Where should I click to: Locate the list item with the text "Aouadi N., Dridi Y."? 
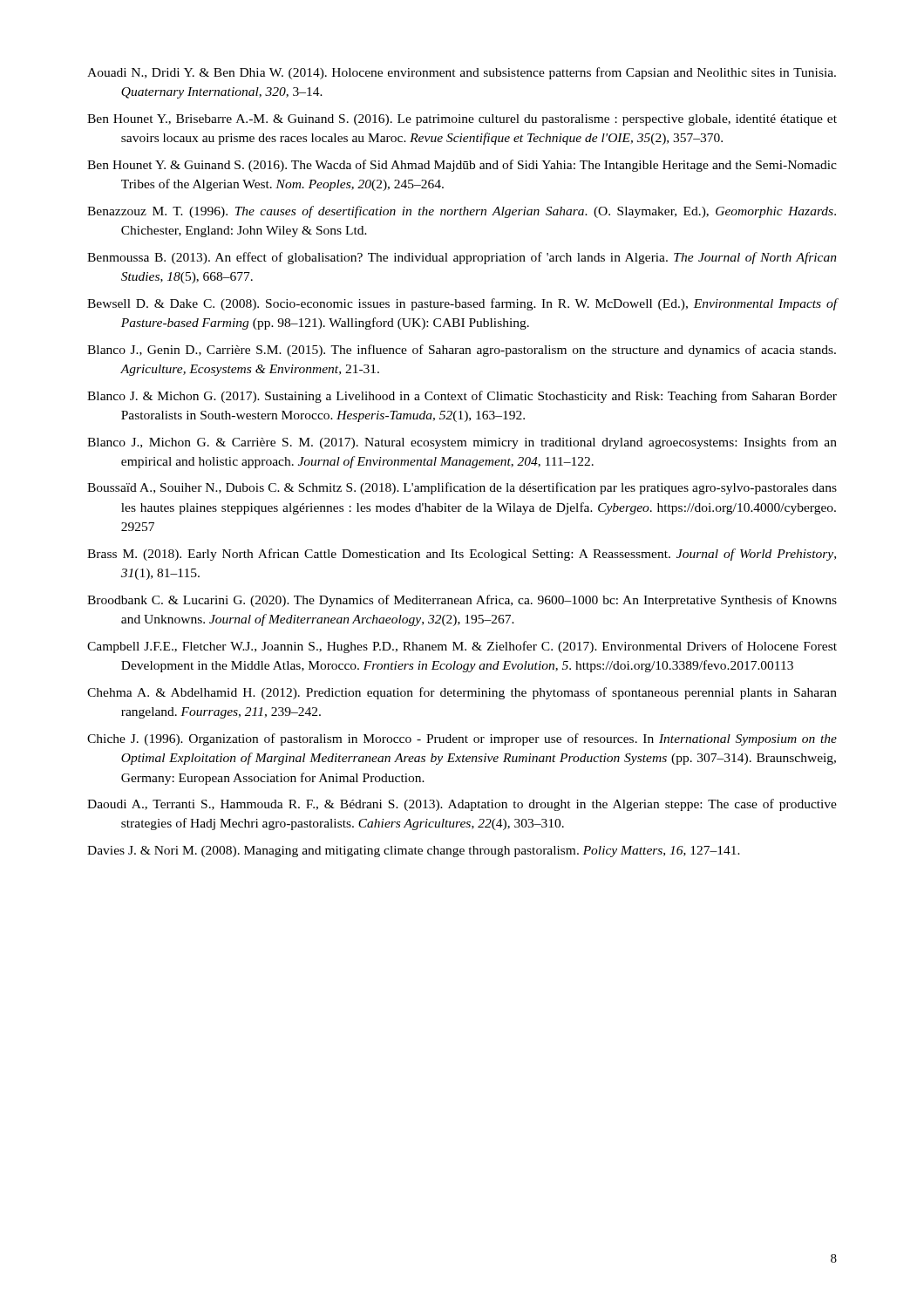tap(462, 82)
